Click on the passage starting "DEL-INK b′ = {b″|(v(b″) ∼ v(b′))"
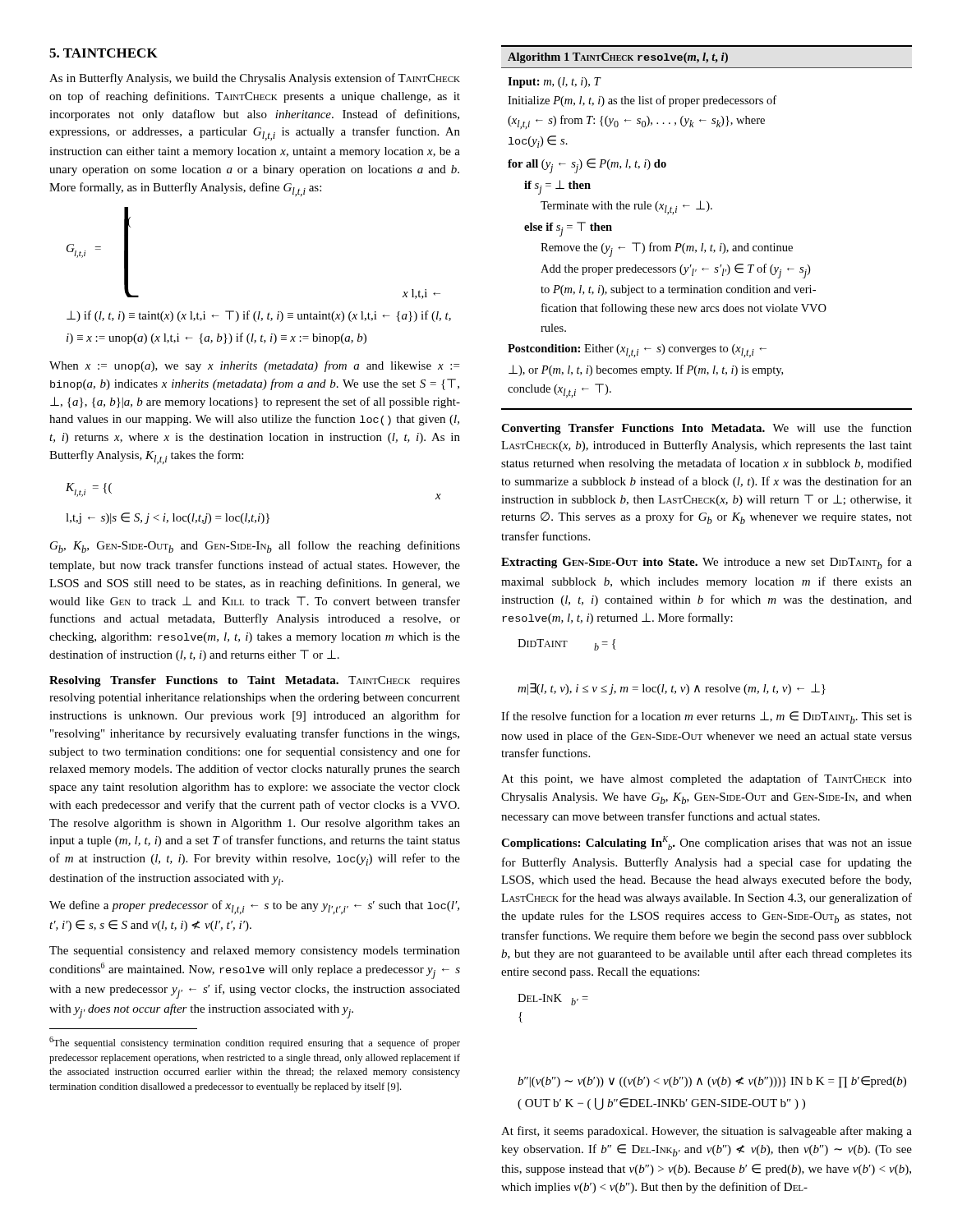953x1232 pixels. [x=553, y=1000]
